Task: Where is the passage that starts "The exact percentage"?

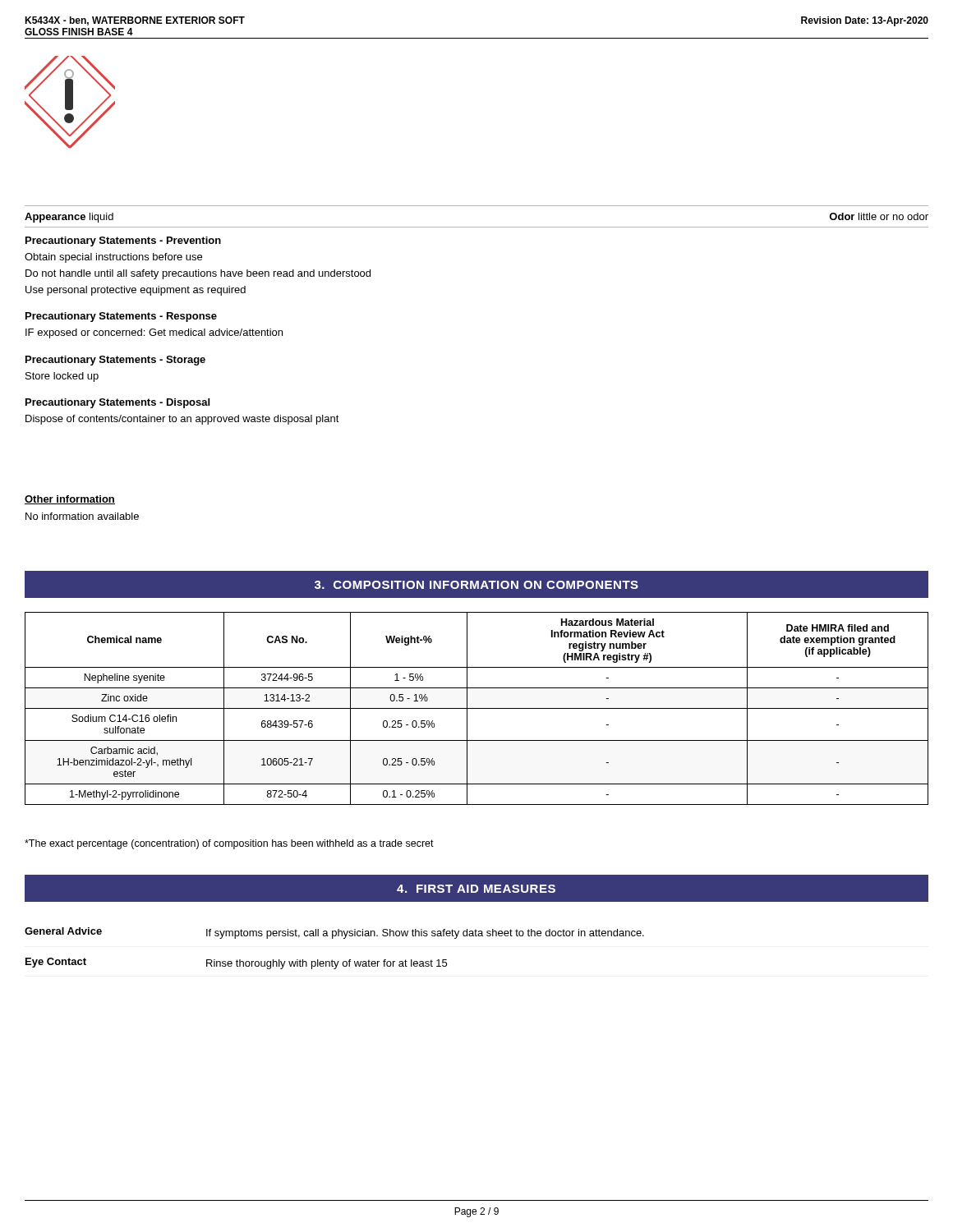Action: pyautogui.click(x=229, y=843)
